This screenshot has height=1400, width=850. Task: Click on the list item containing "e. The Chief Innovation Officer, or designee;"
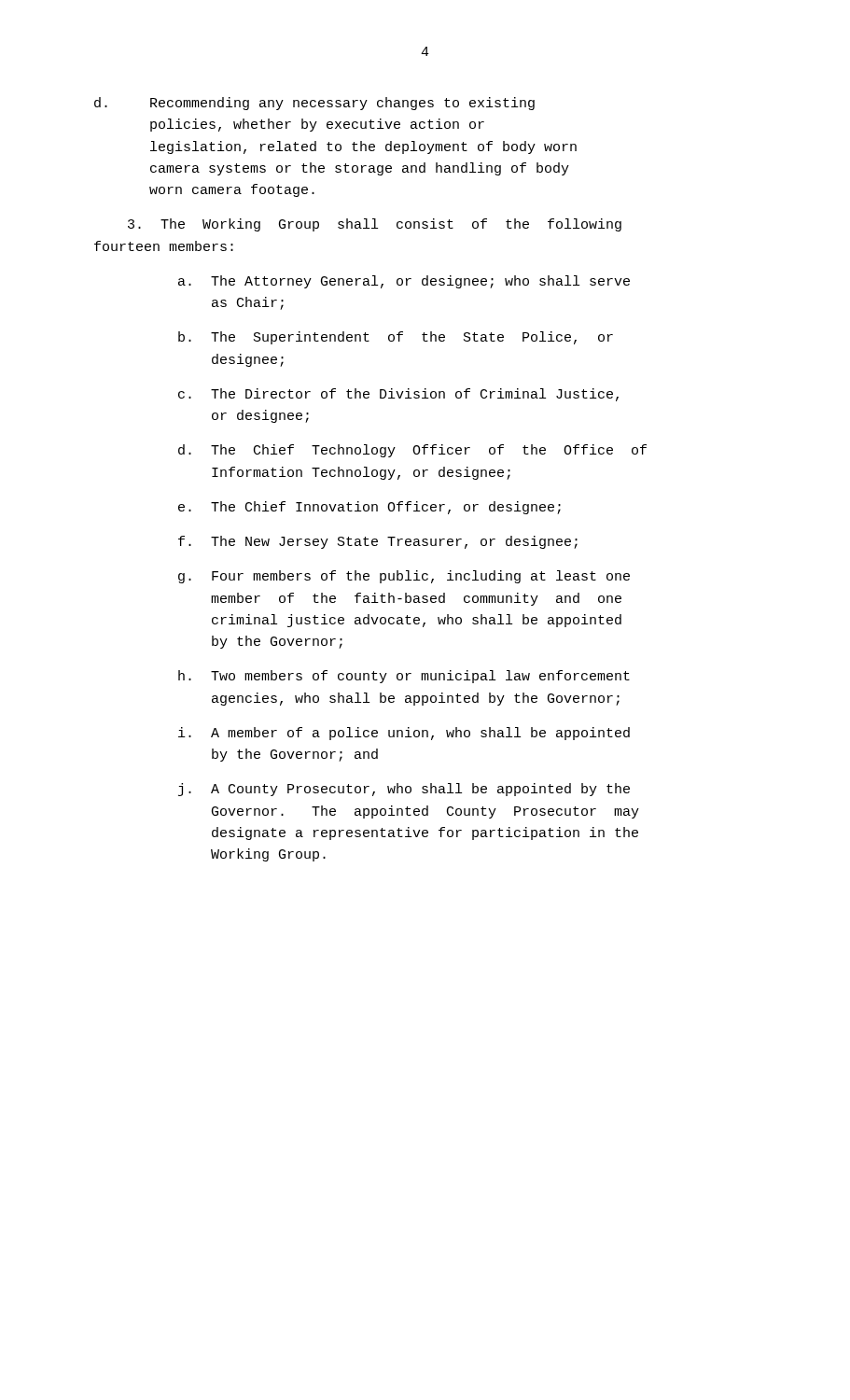pyautogui.click(x=434, y=508)
